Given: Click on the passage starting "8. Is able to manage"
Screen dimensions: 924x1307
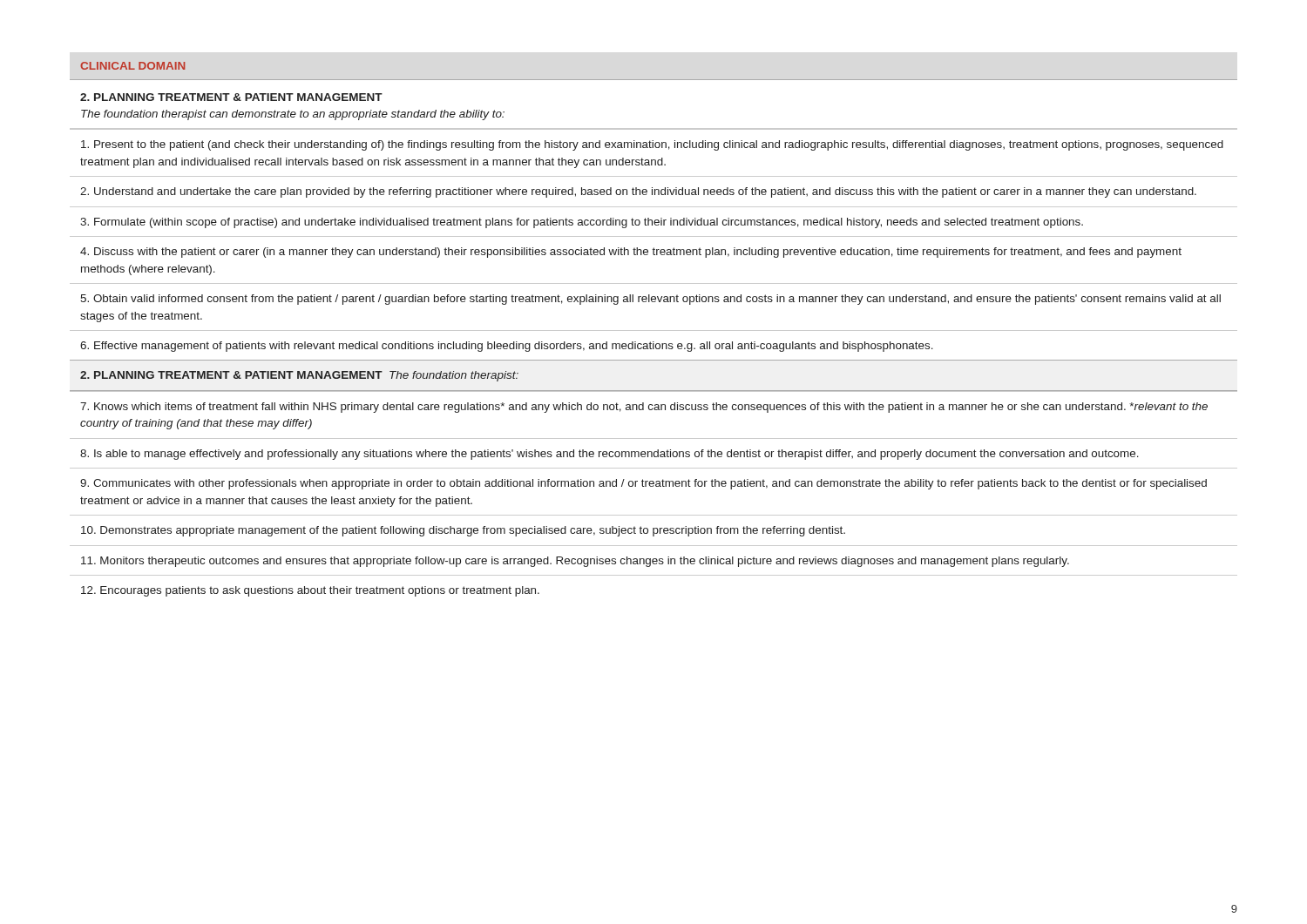Looking at the screenshot, I should (610, 453).
